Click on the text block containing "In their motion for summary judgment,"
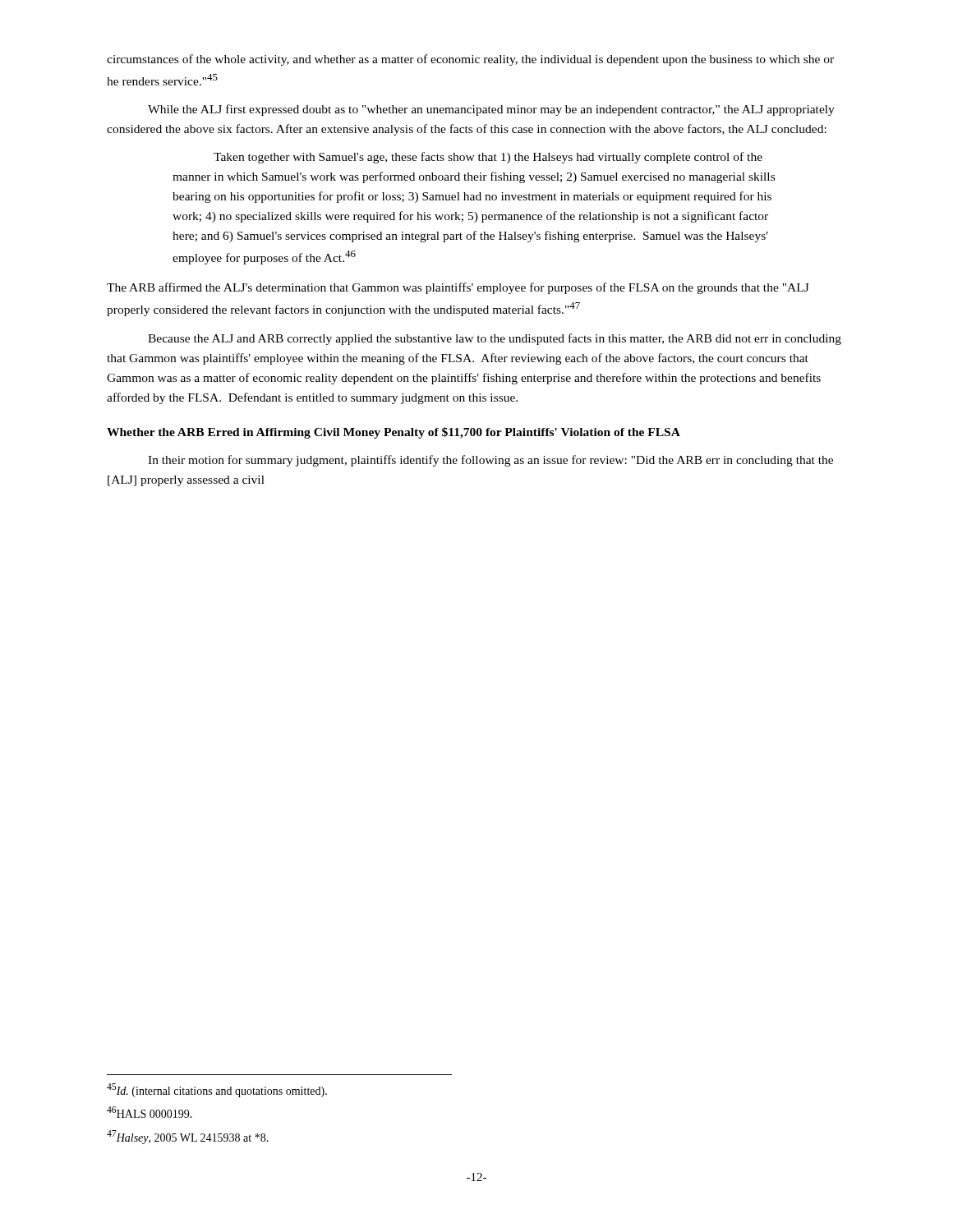This screenshot has height=1232, width=953. coord(470,469)
